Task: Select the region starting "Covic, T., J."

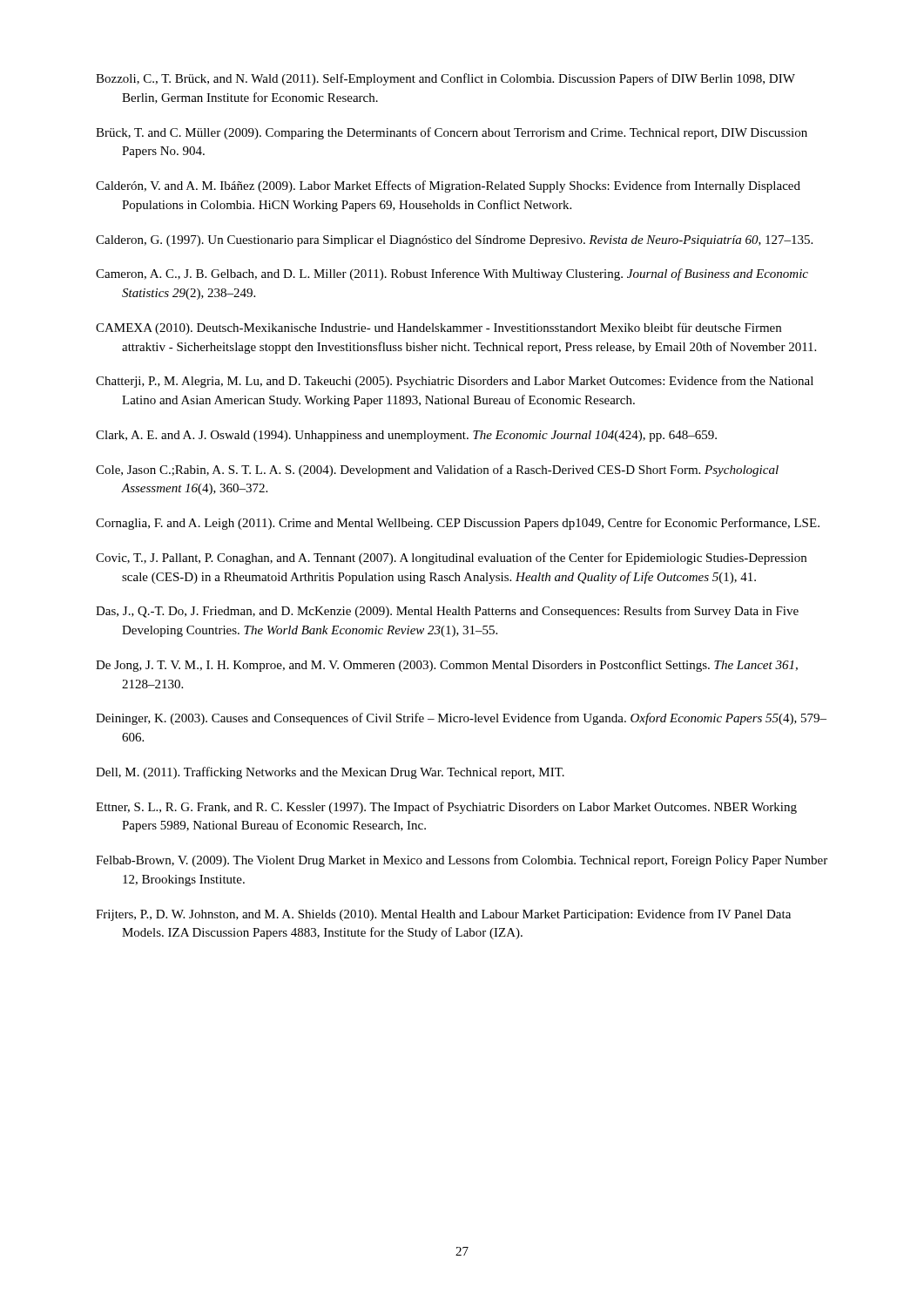Action: tap(451, 567)
